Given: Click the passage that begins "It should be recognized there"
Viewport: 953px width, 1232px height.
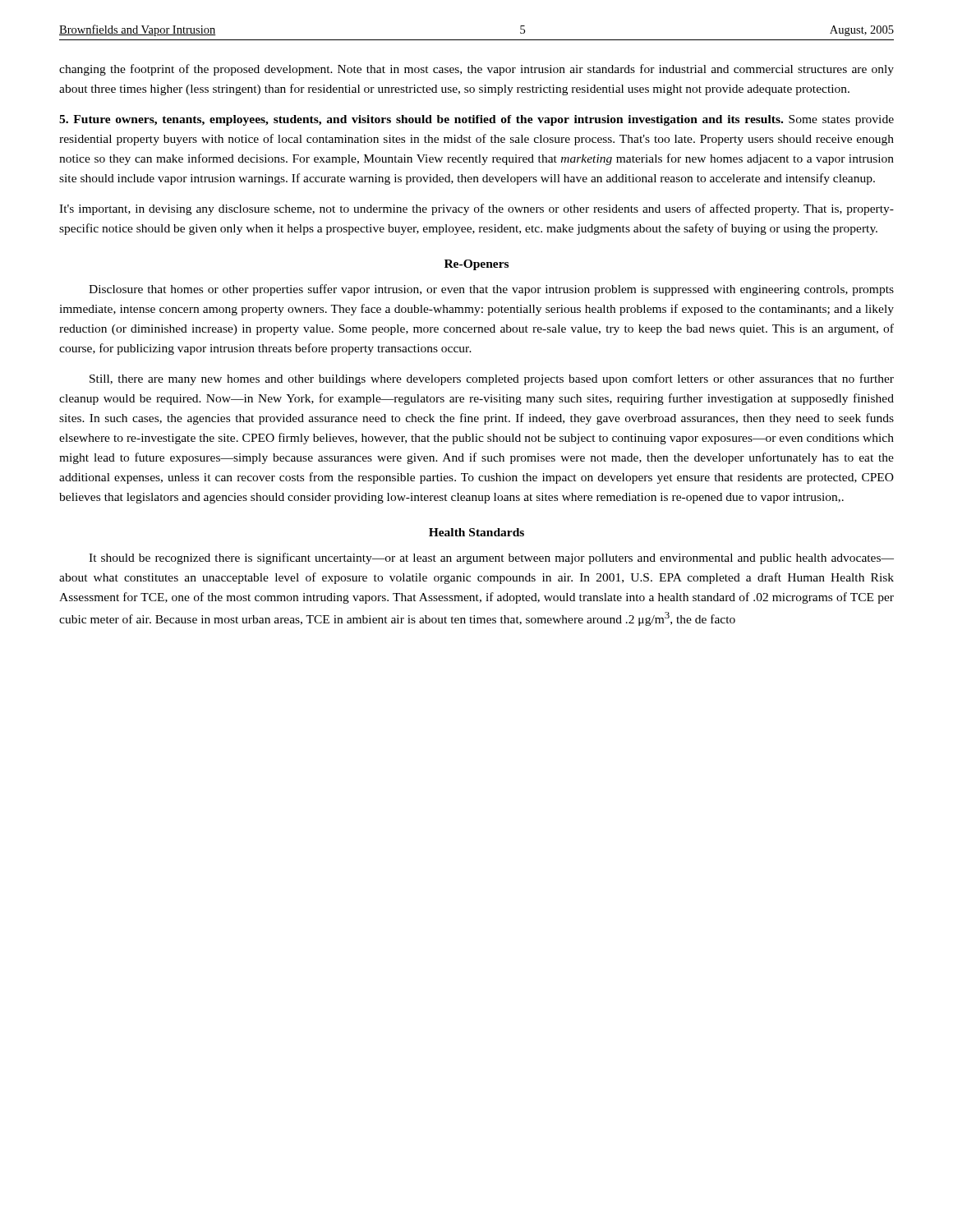Looking at the screenshot, I should pos(476,588).
